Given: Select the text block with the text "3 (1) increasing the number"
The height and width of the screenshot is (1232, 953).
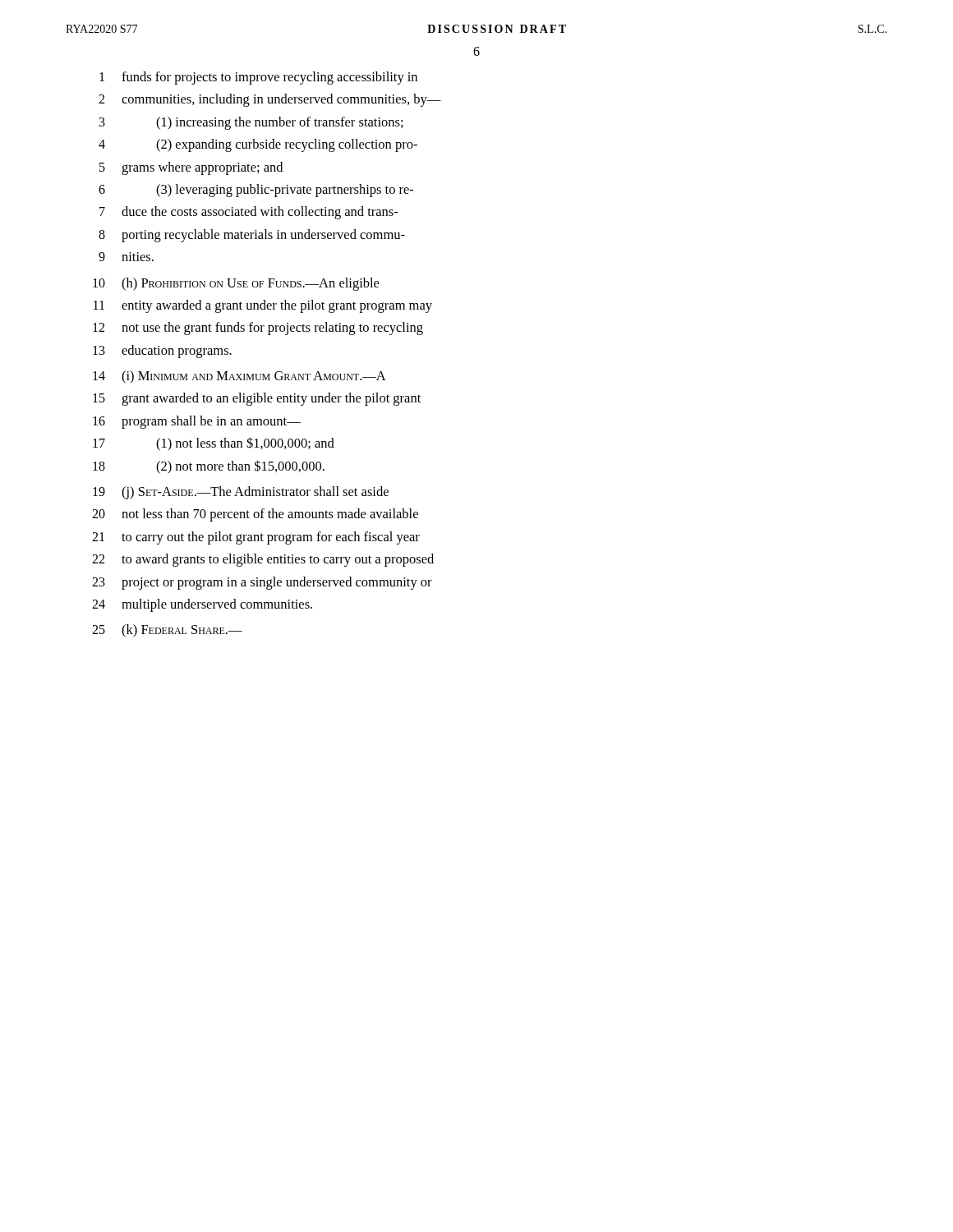Looking at the screenshot, I should click(251, 123).
